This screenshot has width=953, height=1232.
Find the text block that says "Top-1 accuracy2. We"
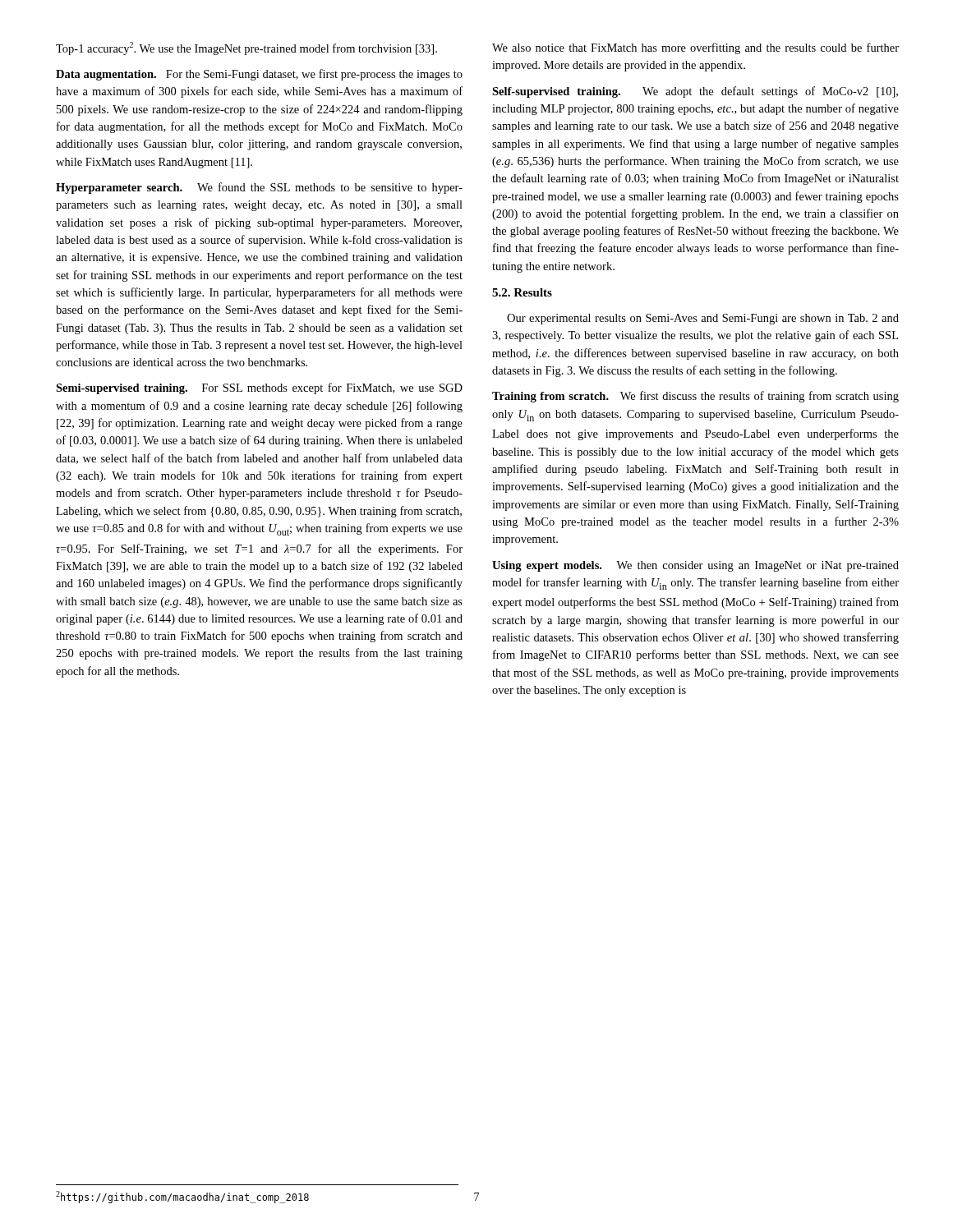259,49
